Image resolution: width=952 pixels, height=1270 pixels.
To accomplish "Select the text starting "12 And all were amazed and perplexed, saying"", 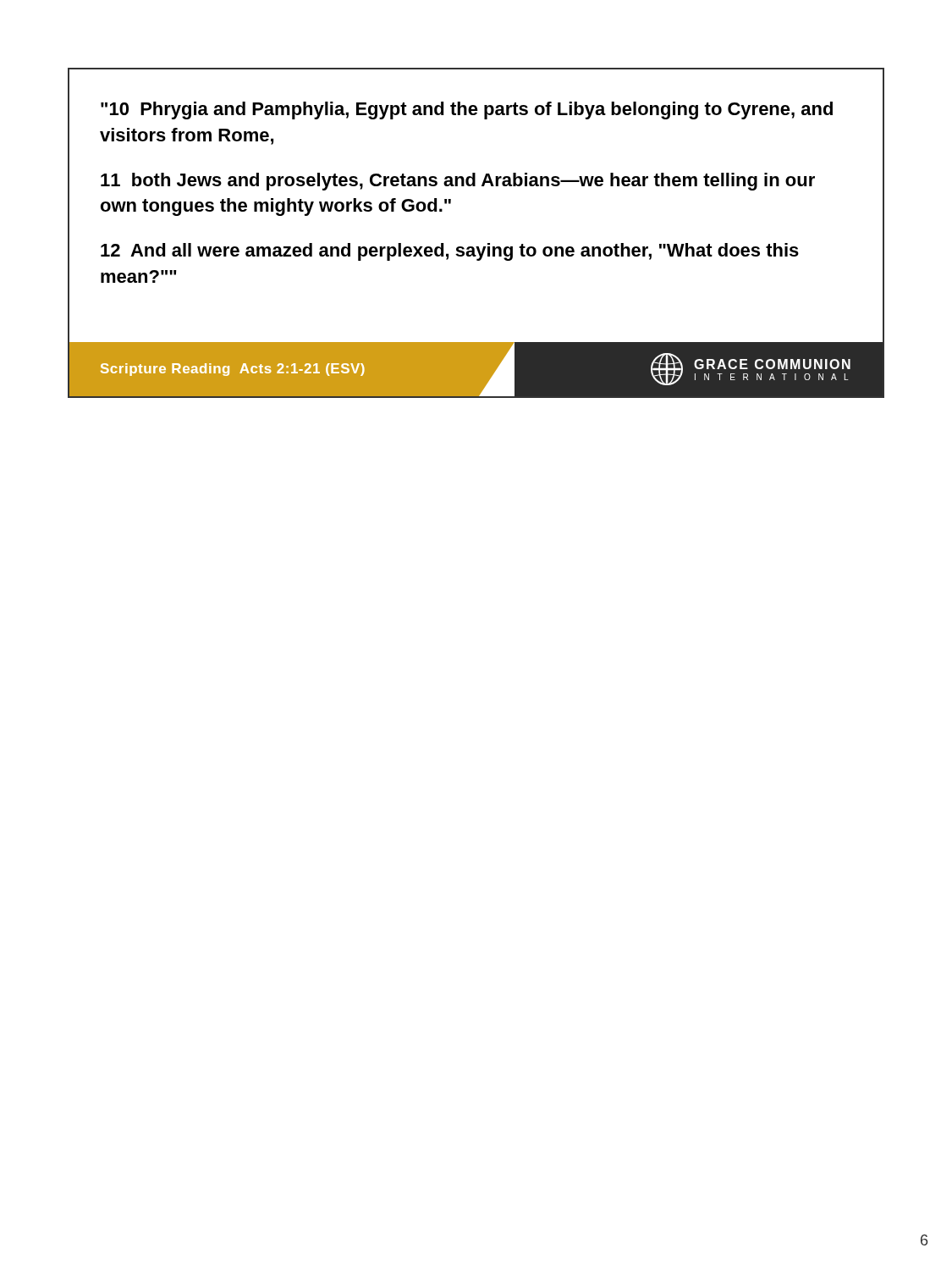I will (x=449, y=263).
